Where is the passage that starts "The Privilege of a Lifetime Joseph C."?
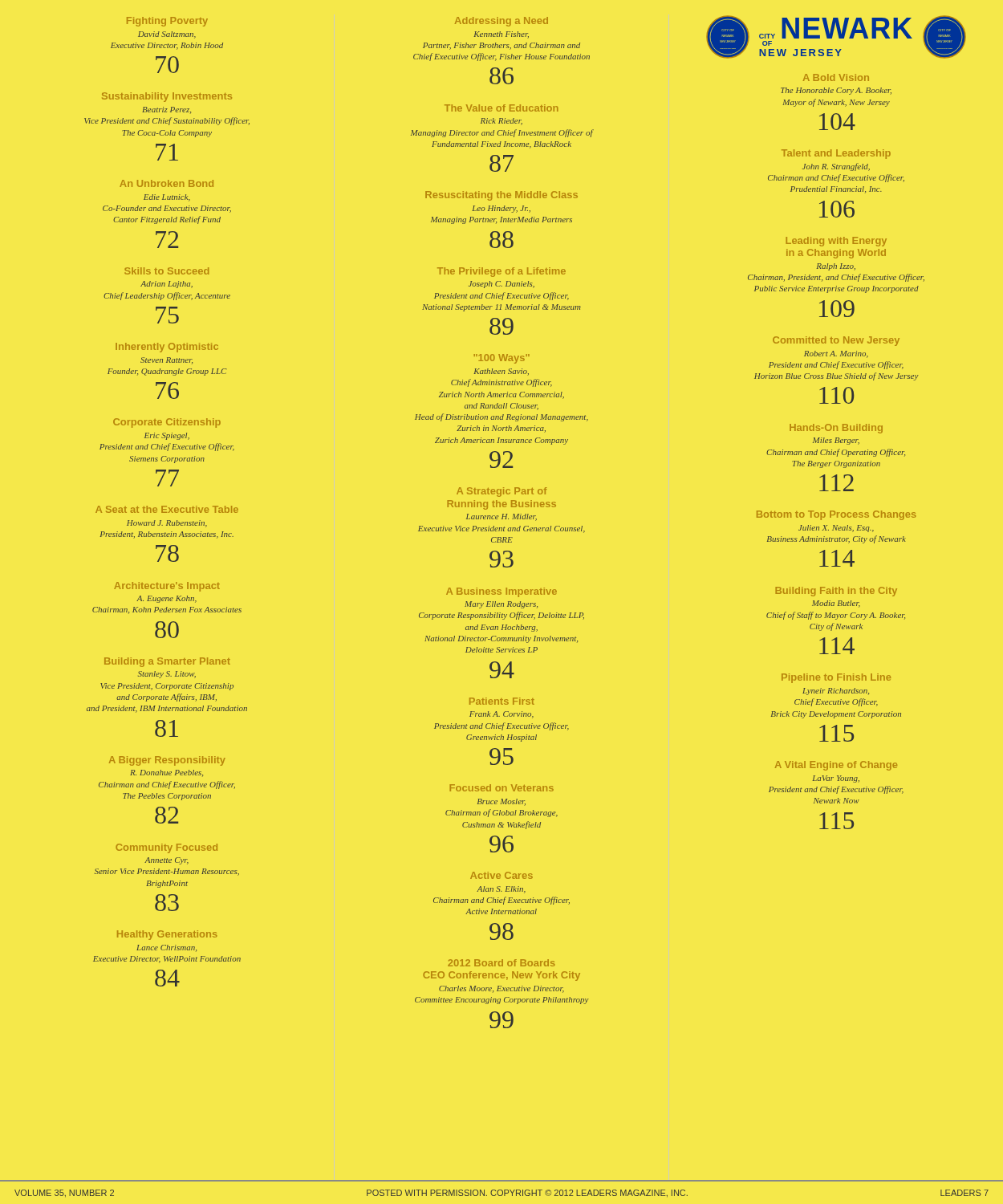The height and width of the screenshot is (1204, 1003). [x=501, y=303]
